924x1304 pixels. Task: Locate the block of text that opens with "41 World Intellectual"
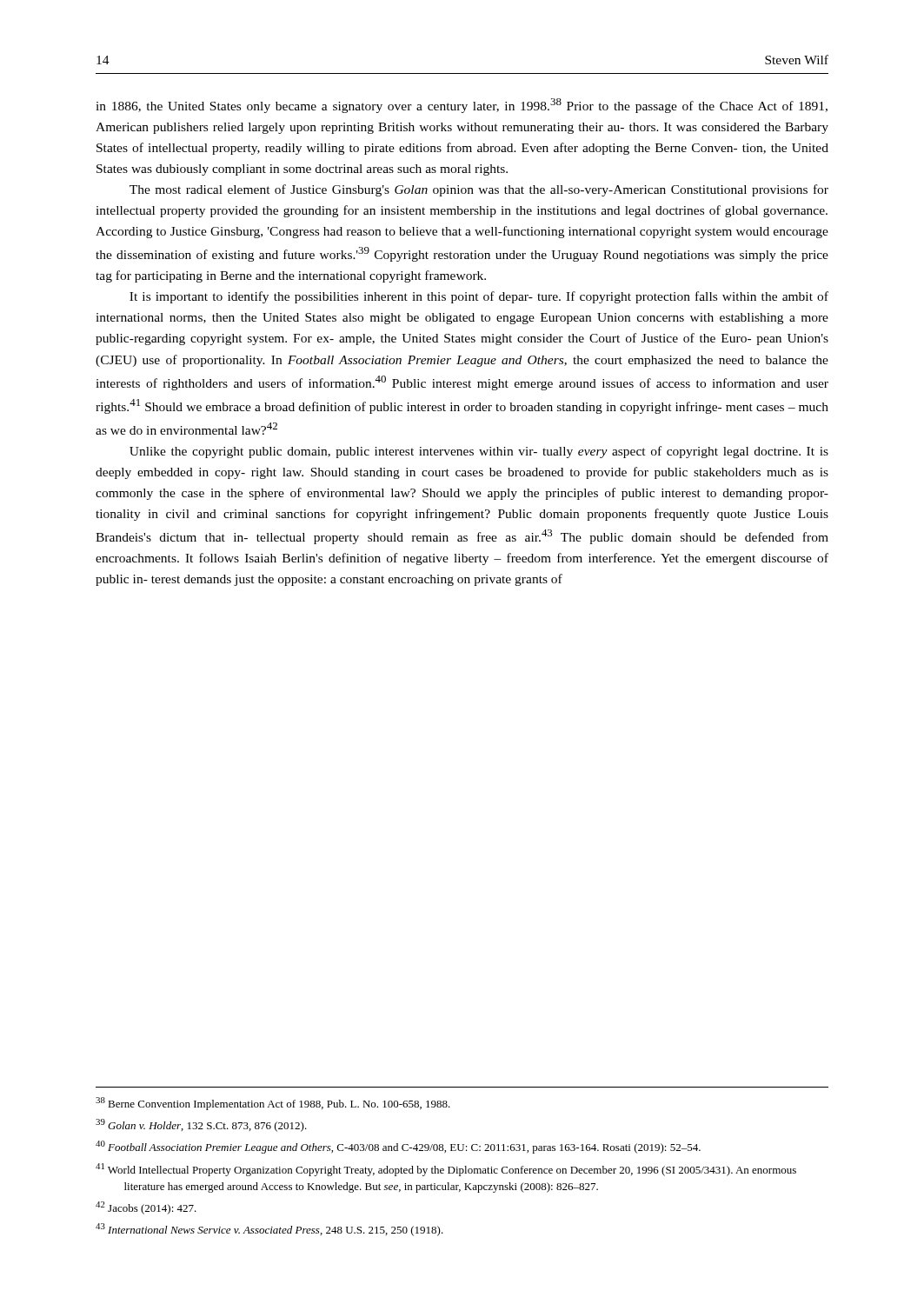click(x=462, y=1177)
